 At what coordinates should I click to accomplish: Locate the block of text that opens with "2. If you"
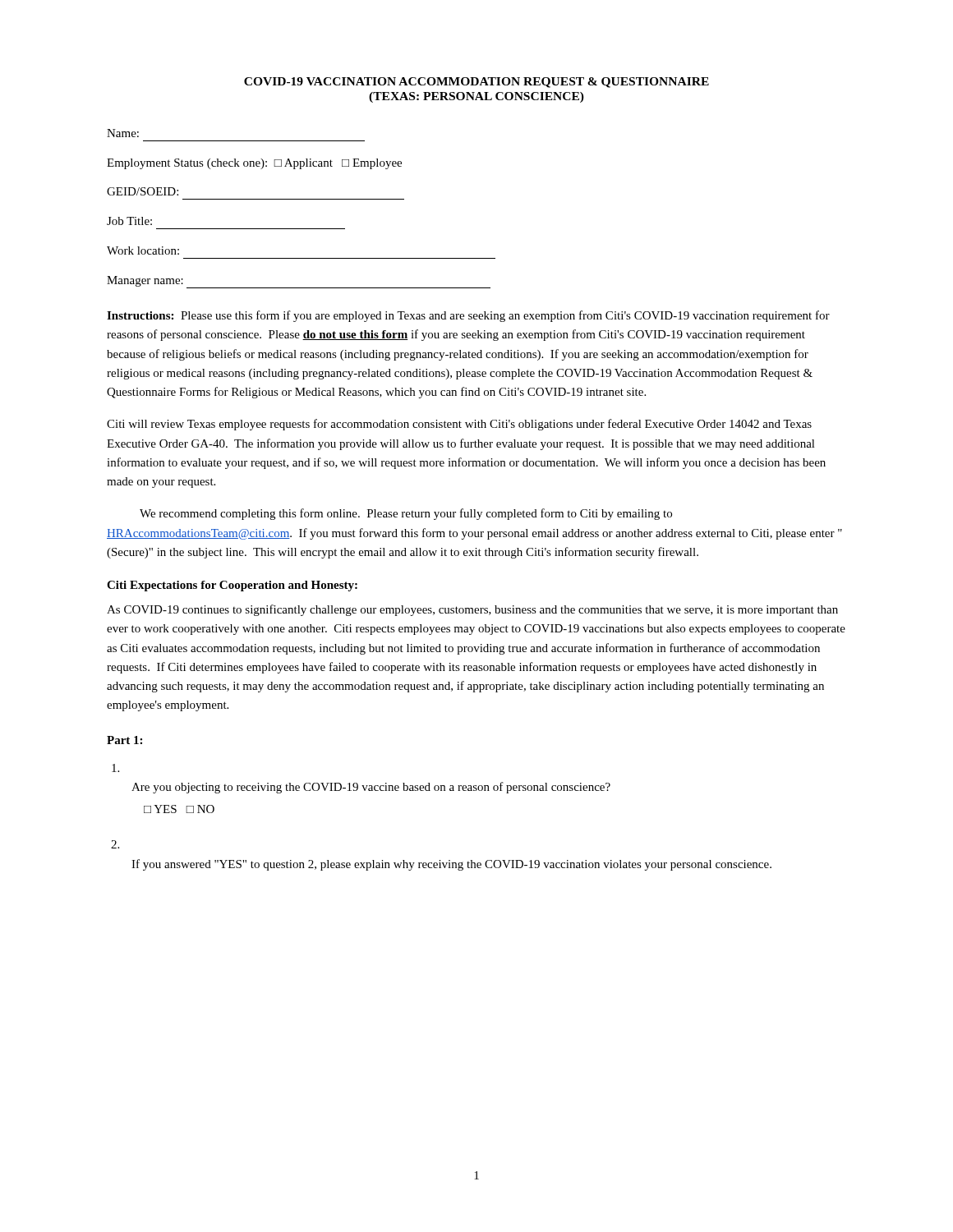click(x=479, y=855)
